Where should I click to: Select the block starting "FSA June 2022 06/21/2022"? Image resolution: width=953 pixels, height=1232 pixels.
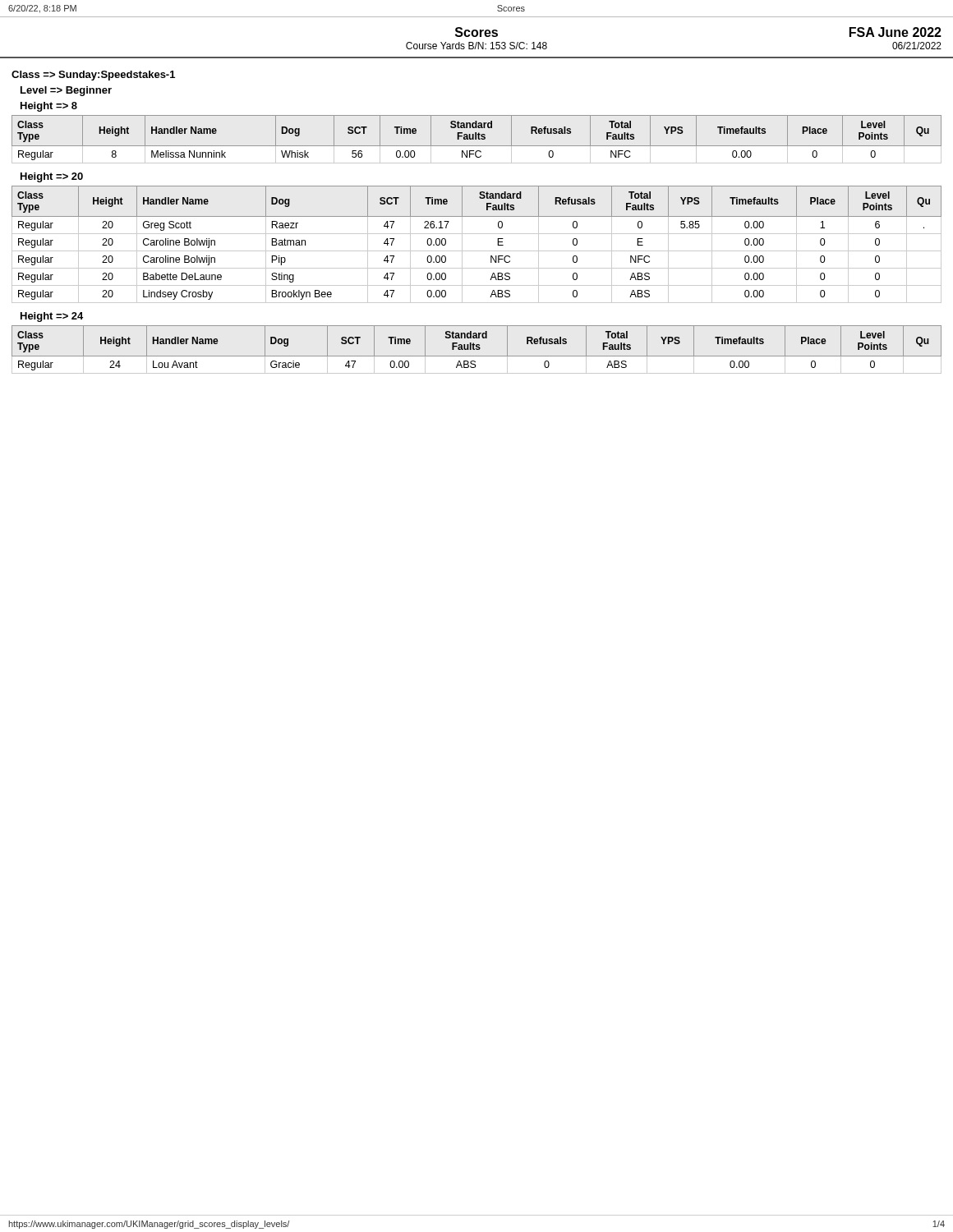pyautogui.click(x=895, y=39)
